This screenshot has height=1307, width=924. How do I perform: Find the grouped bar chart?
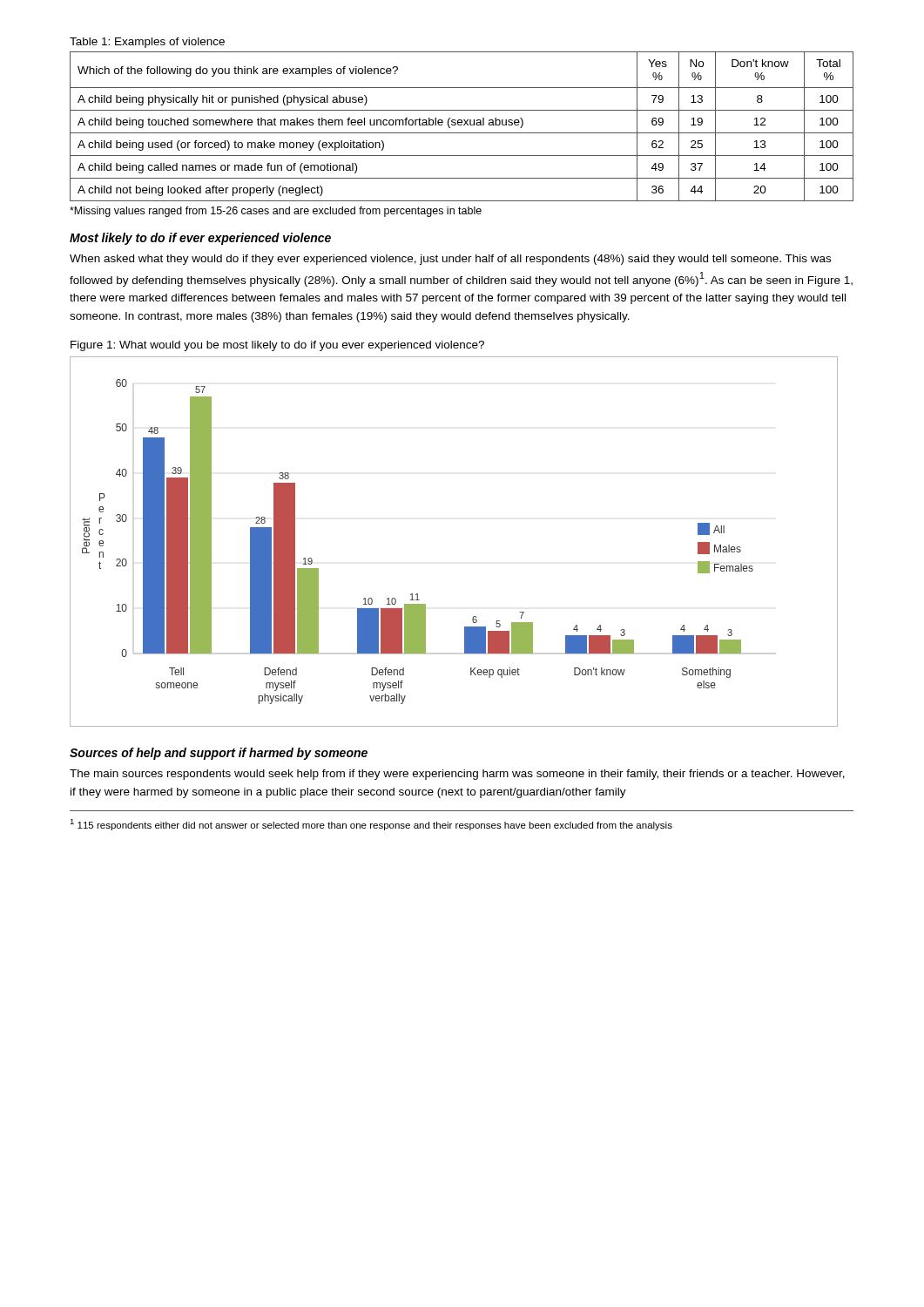pyautogui.click(x=454, y=542)
